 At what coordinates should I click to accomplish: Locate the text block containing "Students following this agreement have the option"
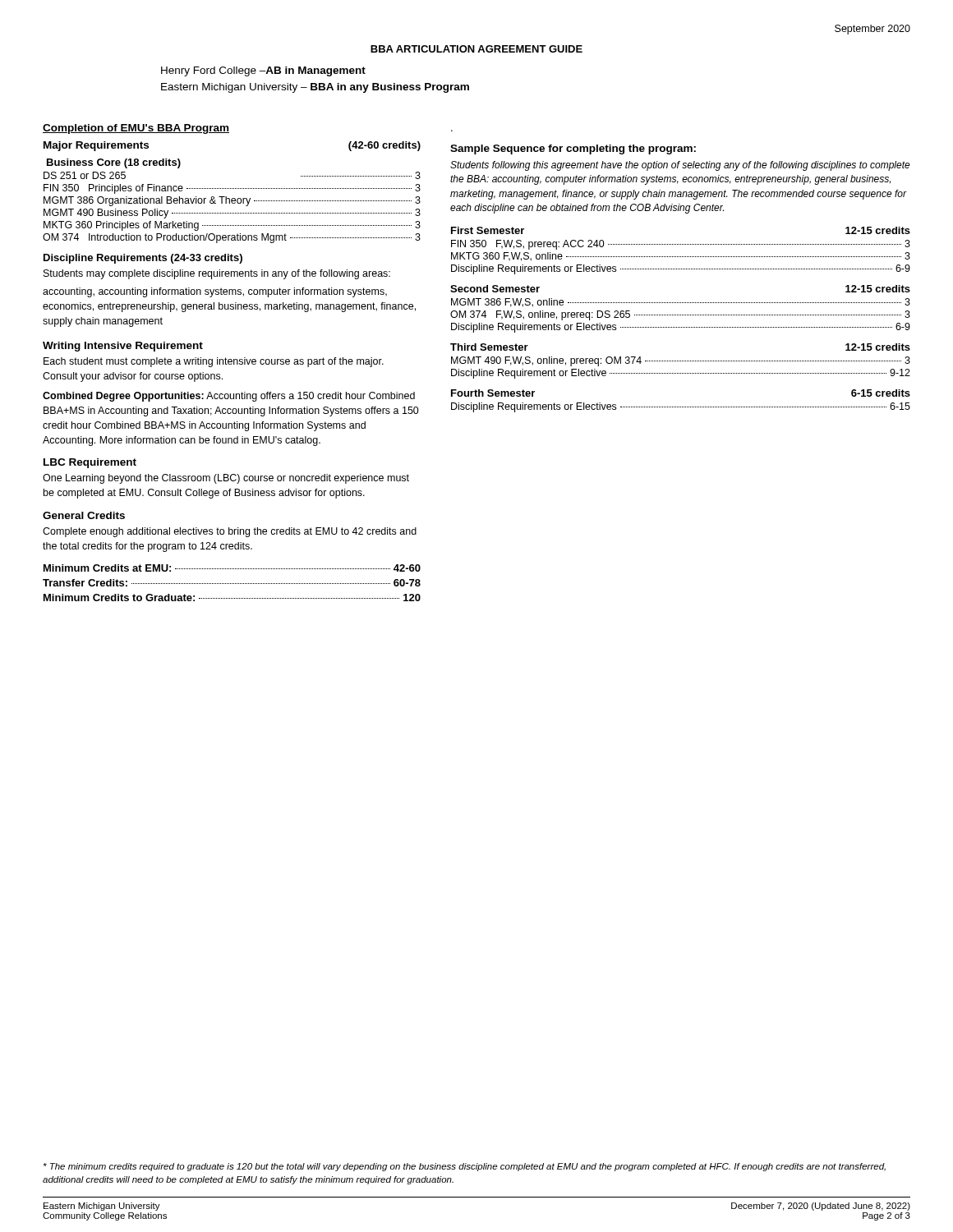(x=680, y=187)
